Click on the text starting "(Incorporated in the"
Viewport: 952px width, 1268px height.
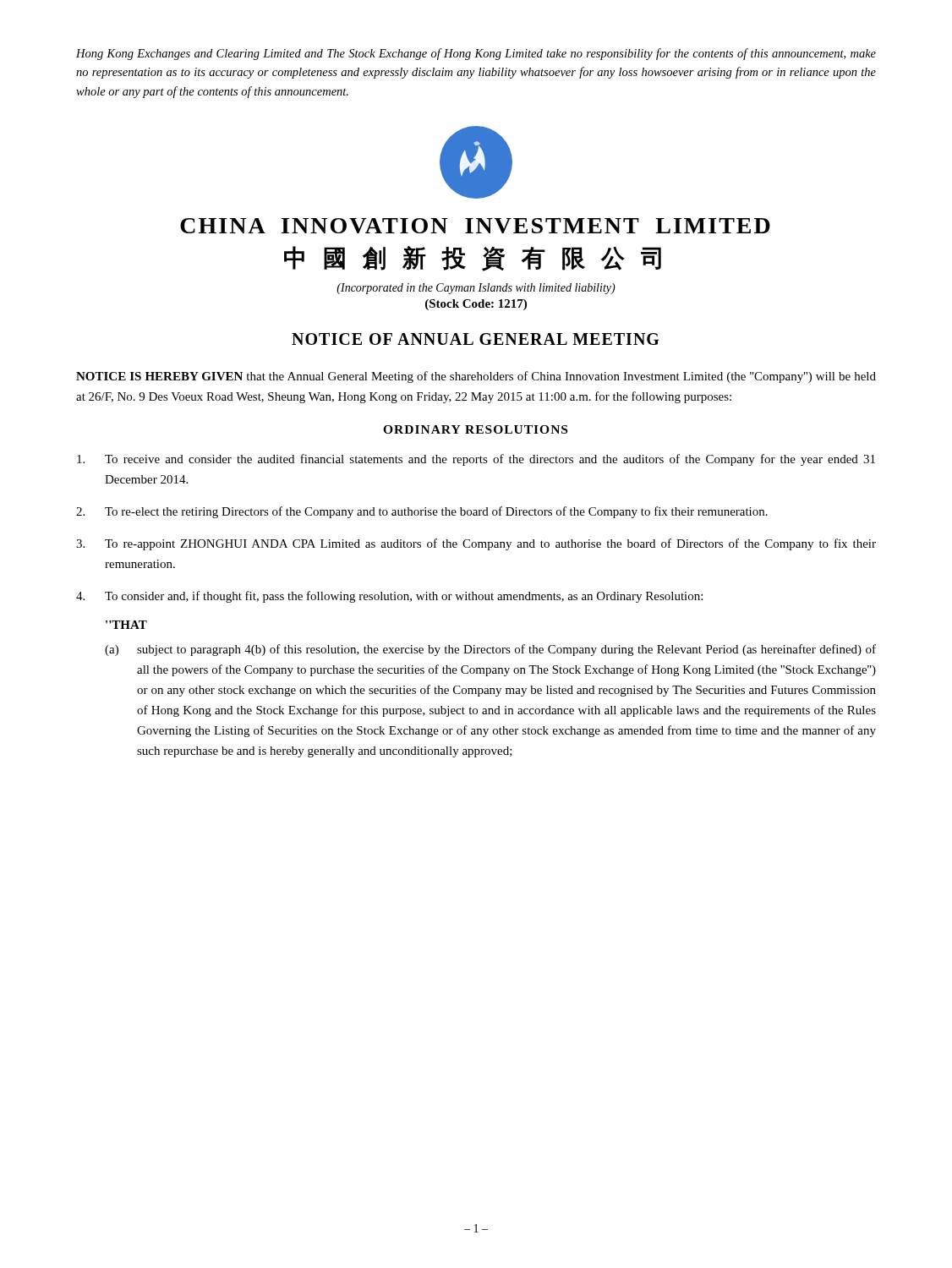pos(476,288)
